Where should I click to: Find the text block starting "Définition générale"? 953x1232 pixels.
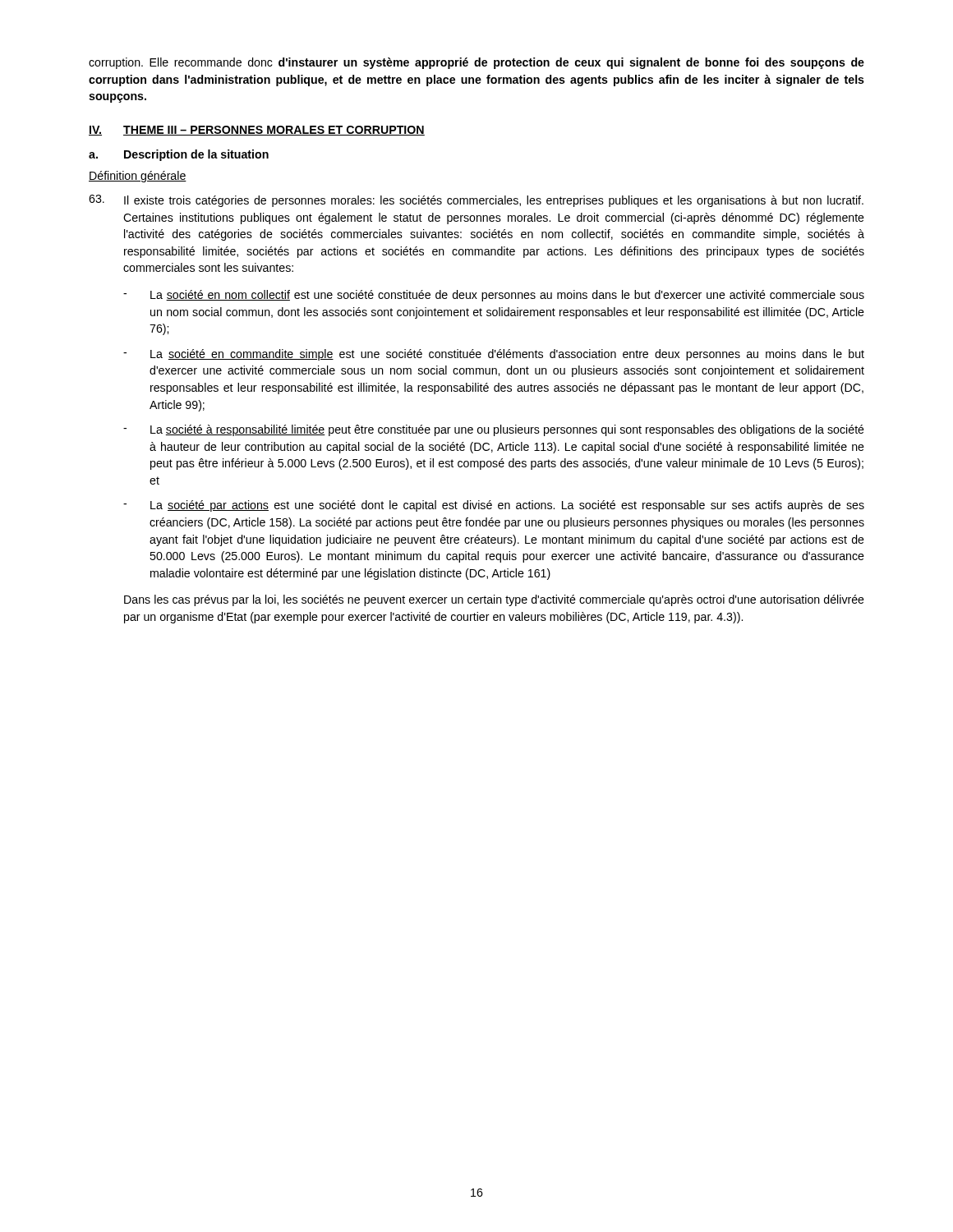point(138,177)
